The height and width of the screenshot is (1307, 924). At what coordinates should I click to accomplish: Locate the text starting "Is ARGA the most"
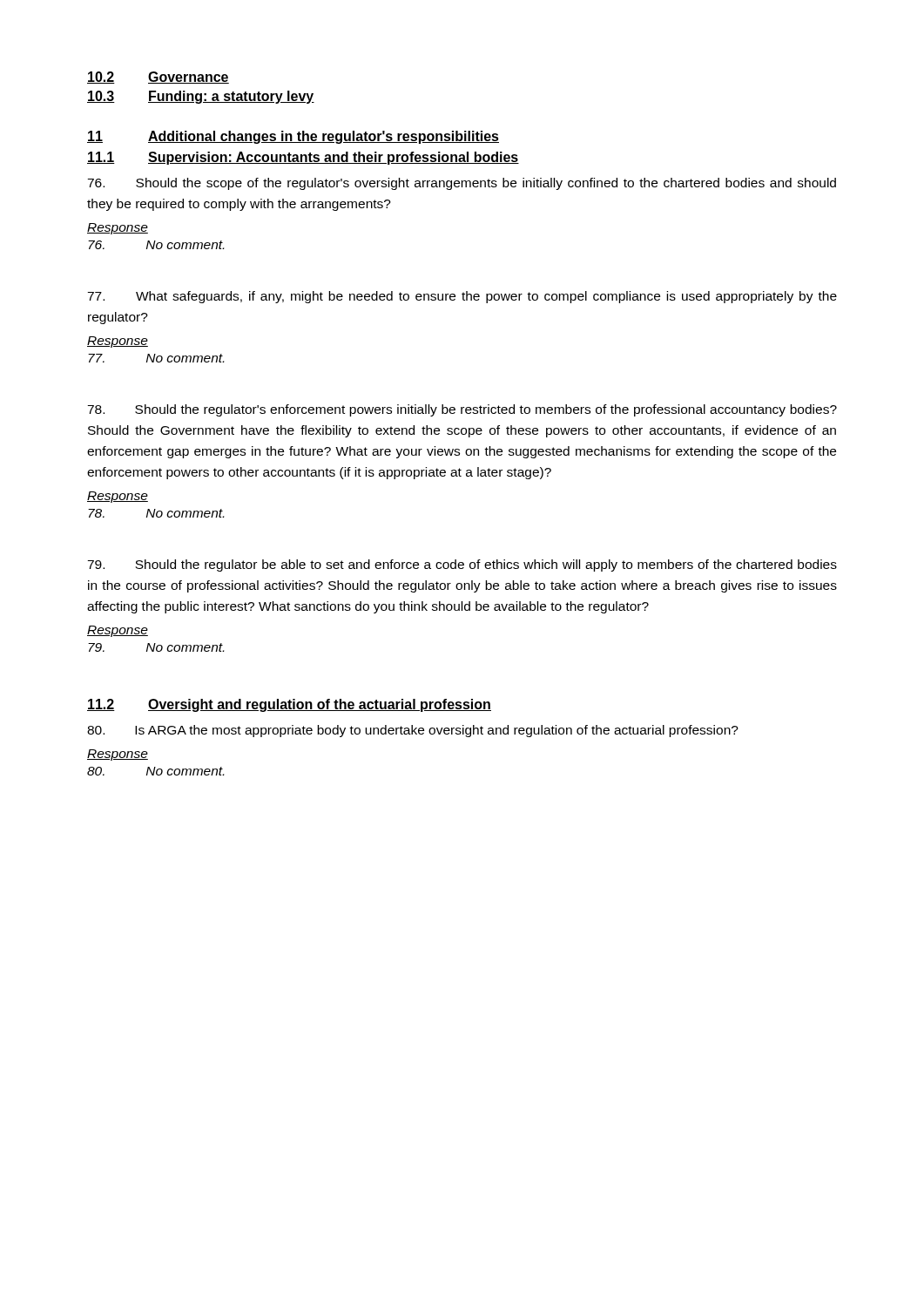click(x=413, y=730)
